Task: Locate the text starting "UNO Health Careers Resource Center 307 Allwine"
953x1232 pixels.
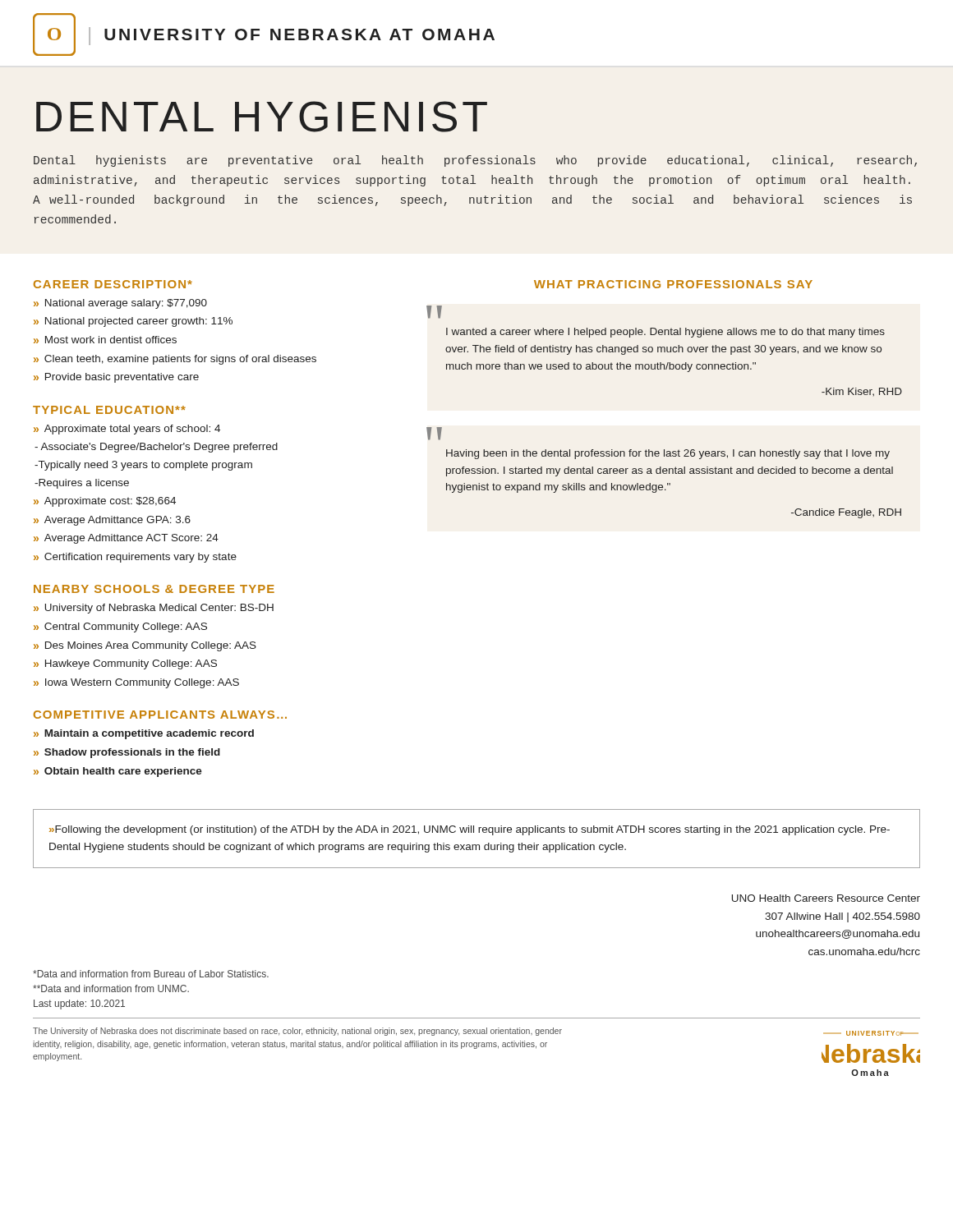Action: click(x=825, y=925)
